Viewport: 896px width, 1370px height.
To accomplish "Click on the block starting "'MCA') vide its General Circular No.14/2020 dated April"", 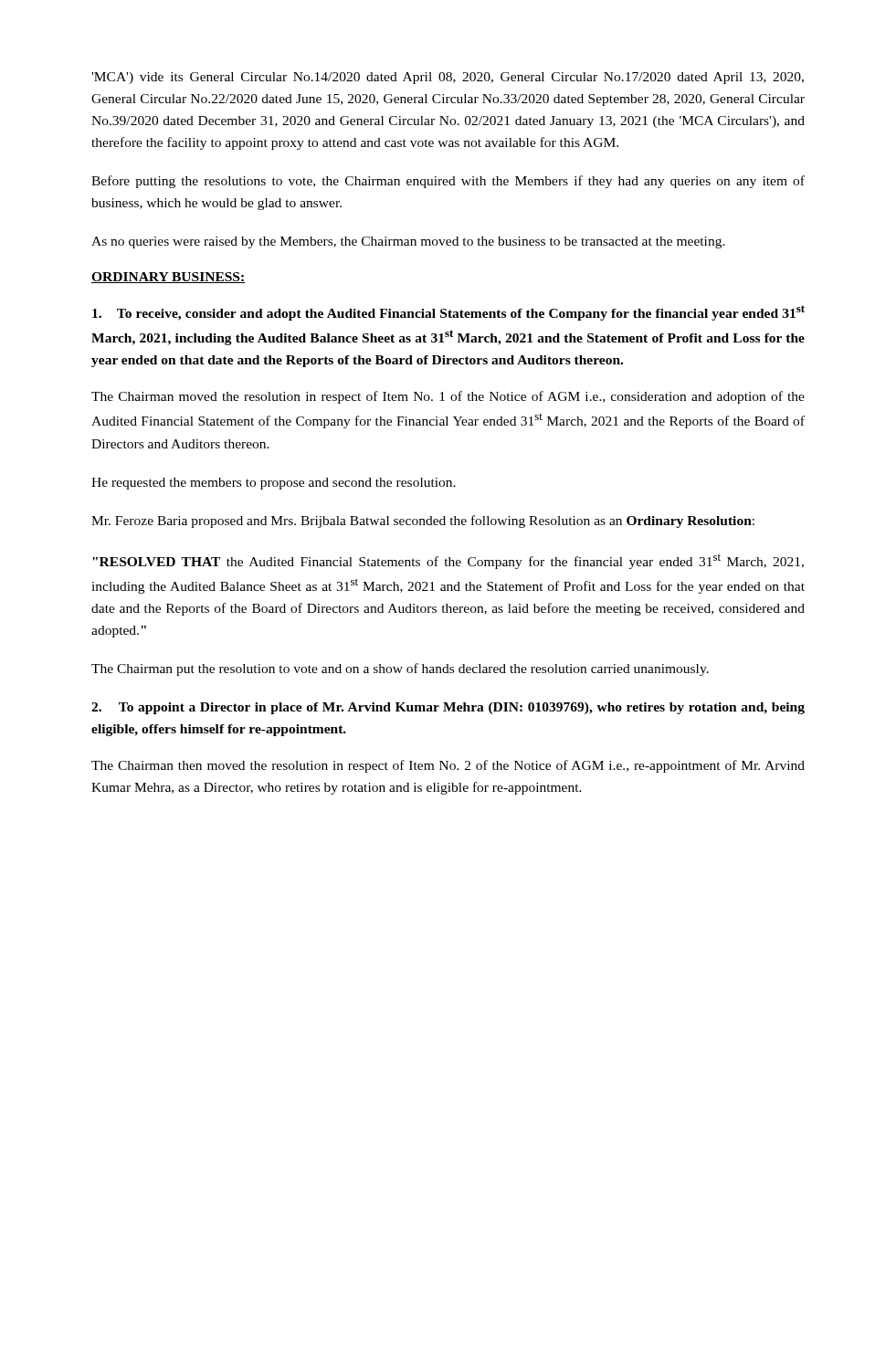I will [448, 109].
